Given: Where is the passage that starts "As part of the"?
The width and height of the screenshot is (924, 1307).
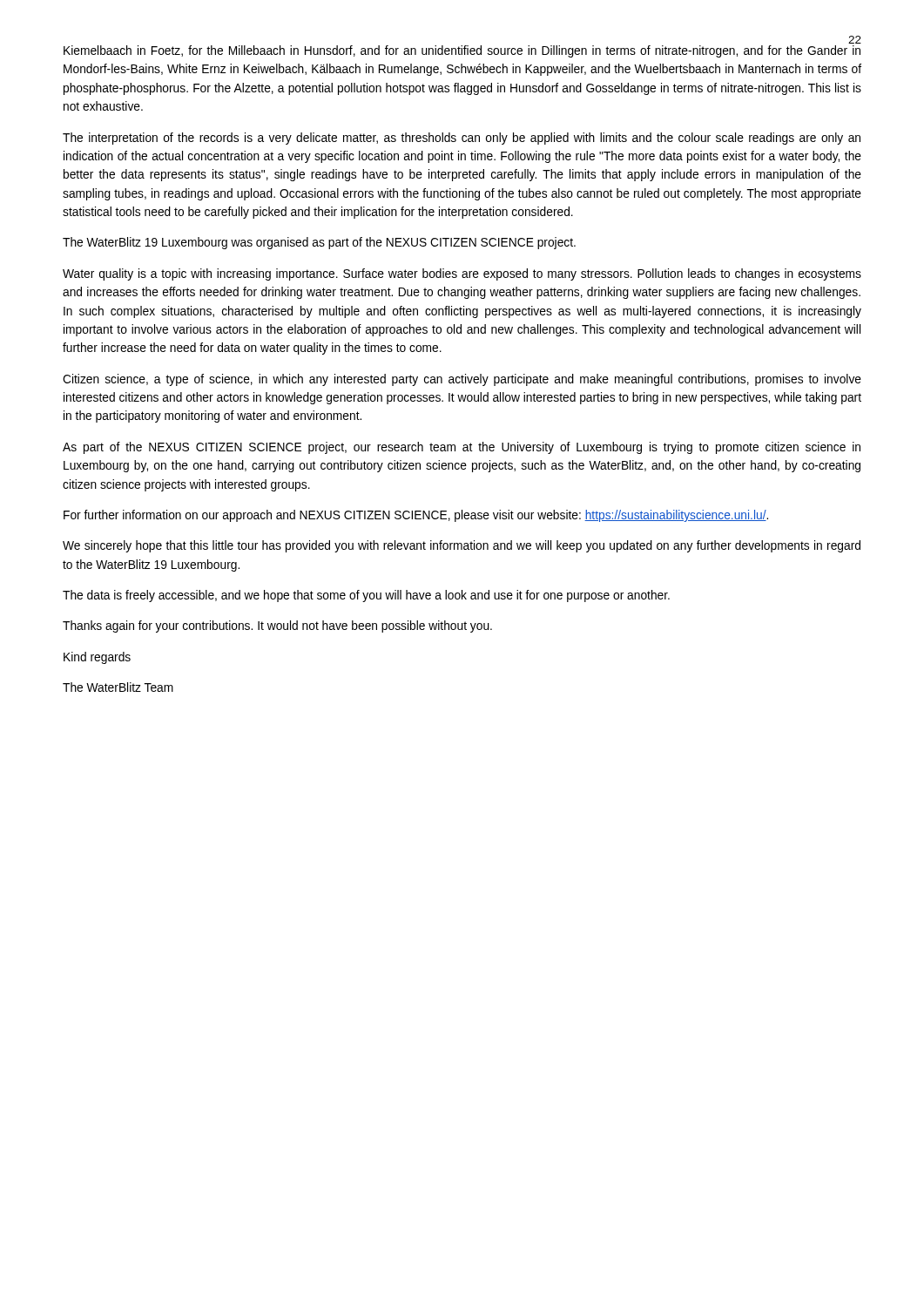Looking at the screenshot, I should coord(462,466).
